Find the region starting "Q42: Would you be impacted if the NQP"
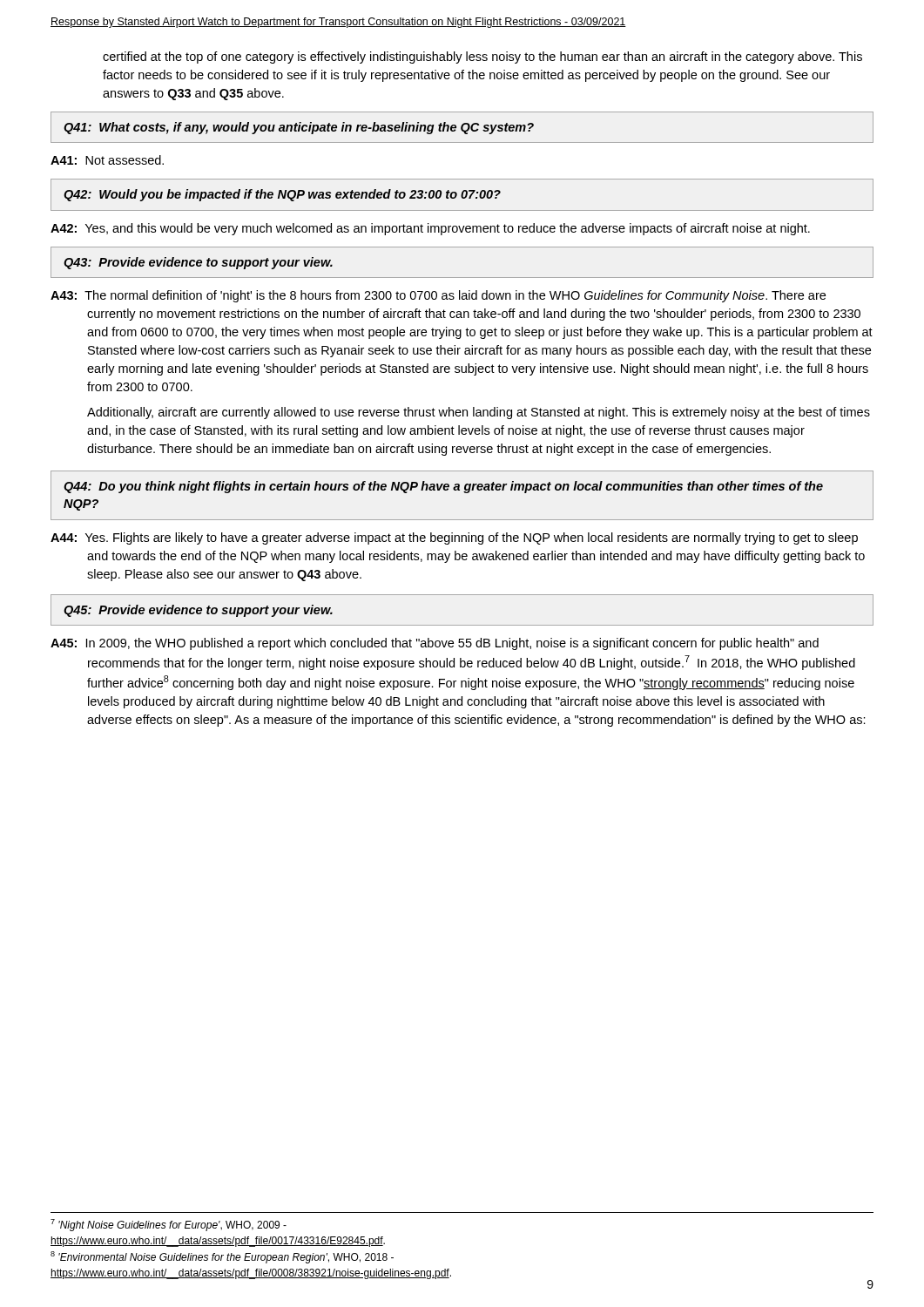Screen dimensions: 1307x924 point(282,195)
